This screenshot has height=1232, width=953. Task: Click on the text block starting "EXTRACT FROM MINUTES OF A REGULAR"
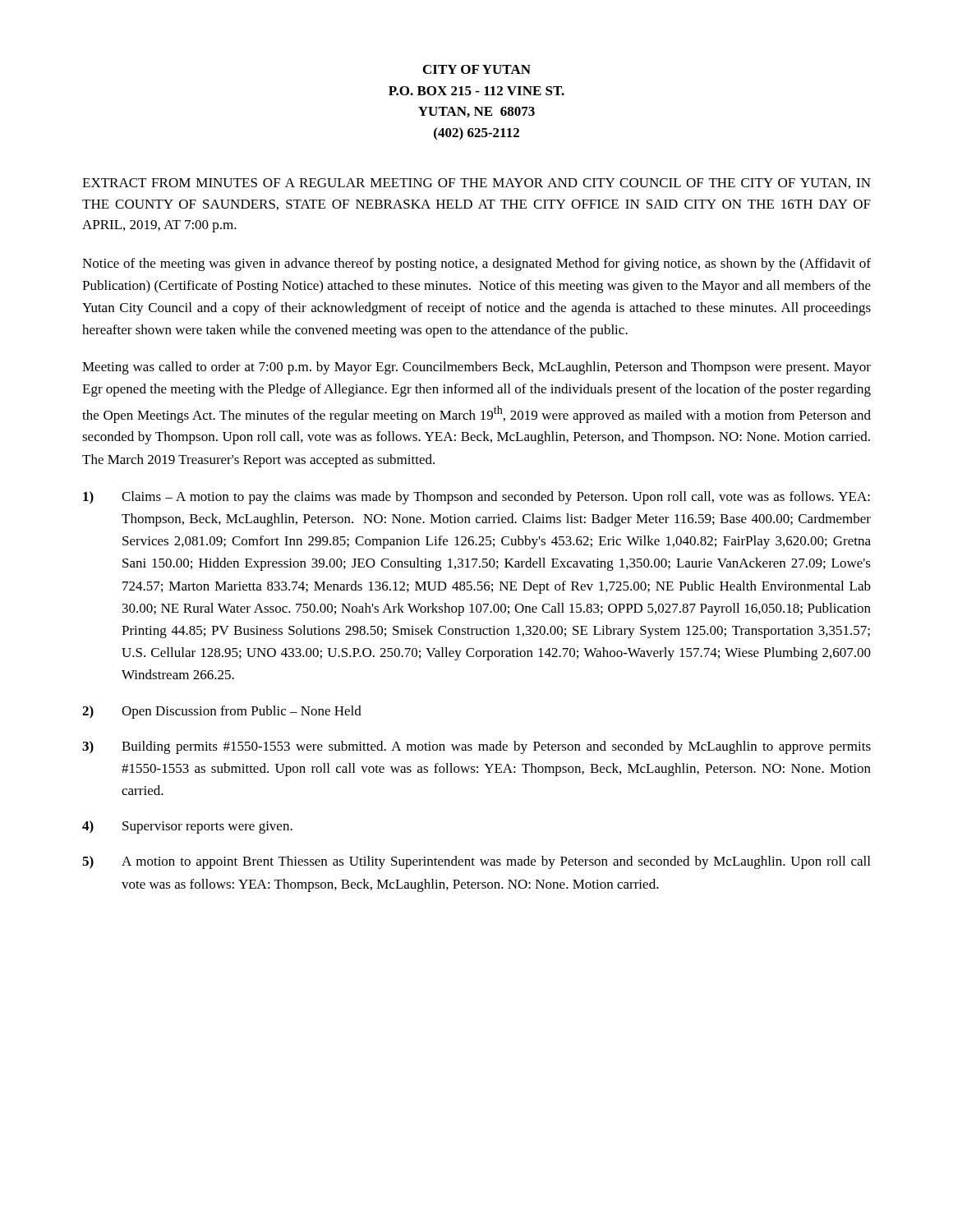coord(476,204)
